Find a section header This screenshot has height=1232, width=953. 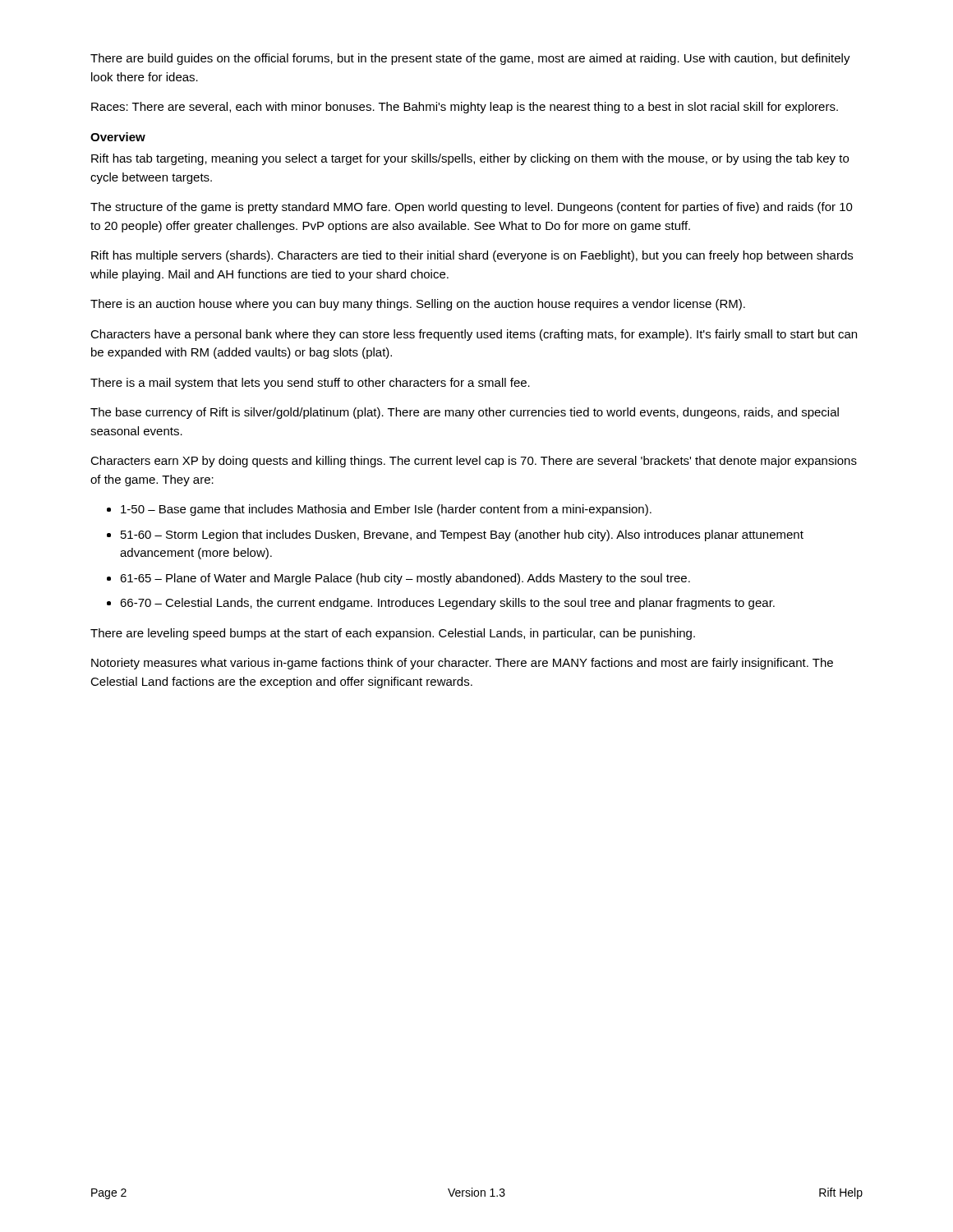[x=476, y=137]
